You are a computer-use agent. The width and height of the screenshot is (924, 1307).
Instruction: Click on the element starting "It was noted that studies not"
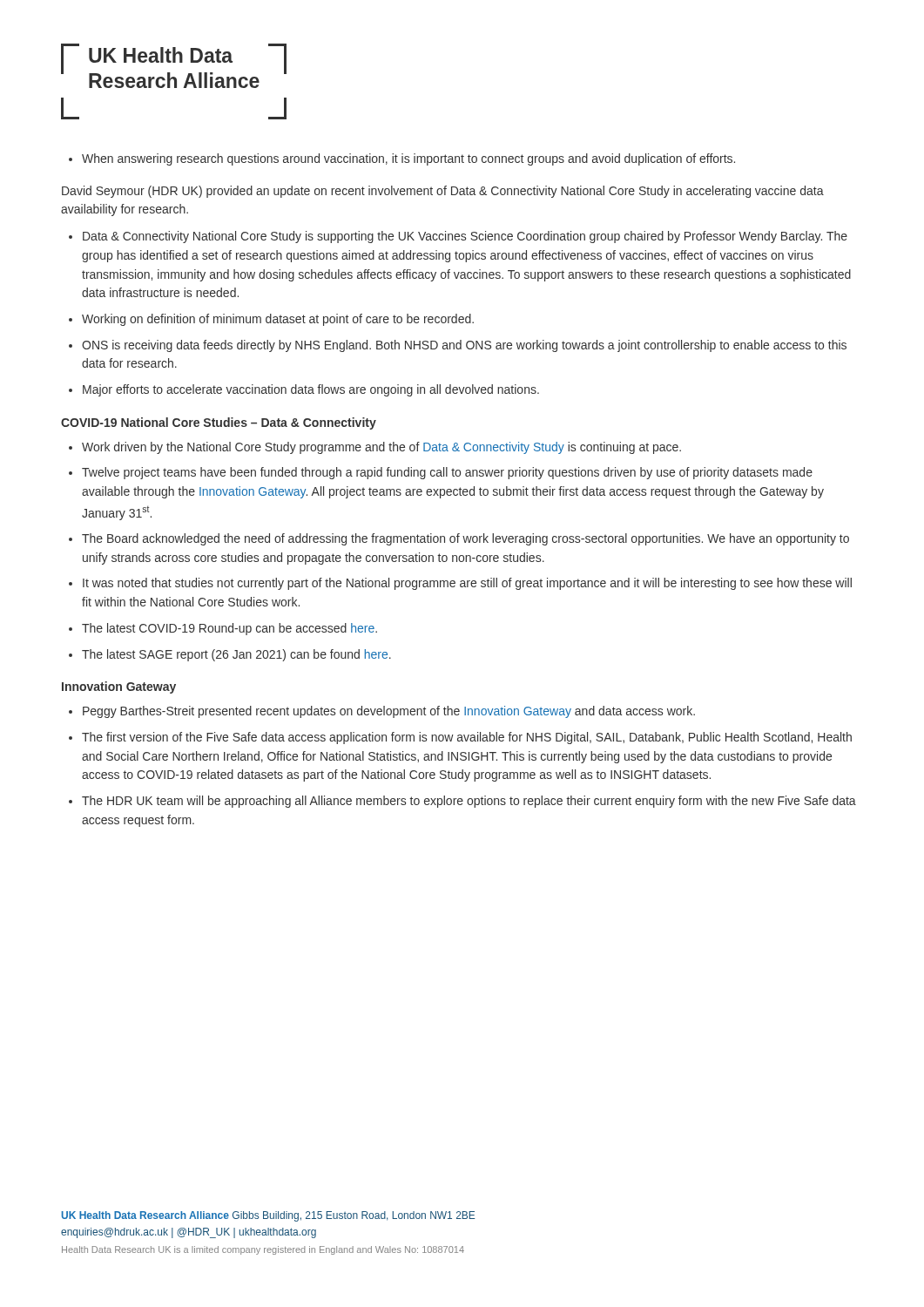467,593
